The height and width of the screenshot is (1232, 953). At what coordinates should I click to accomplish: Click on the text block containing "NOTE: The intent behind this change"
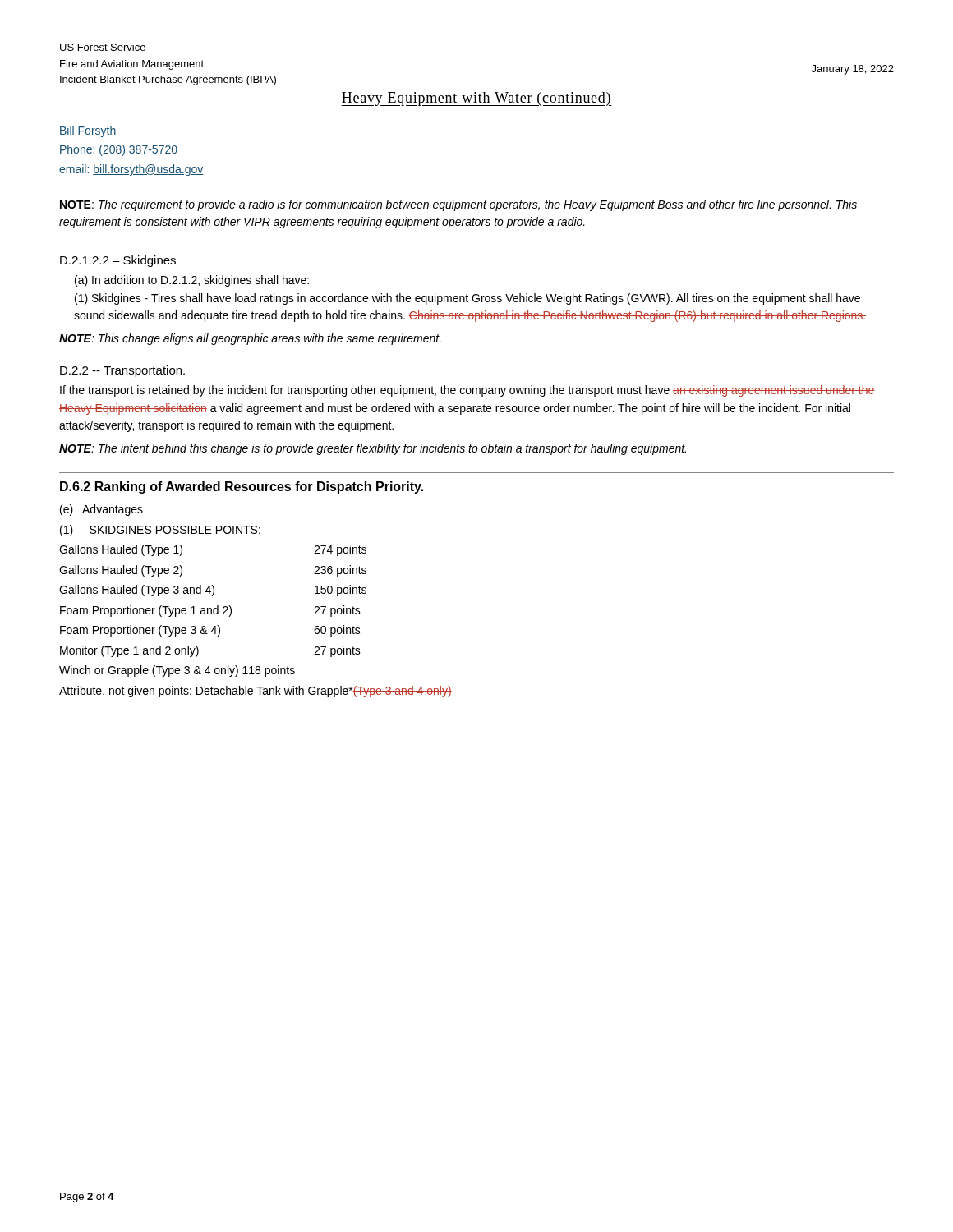476,449
